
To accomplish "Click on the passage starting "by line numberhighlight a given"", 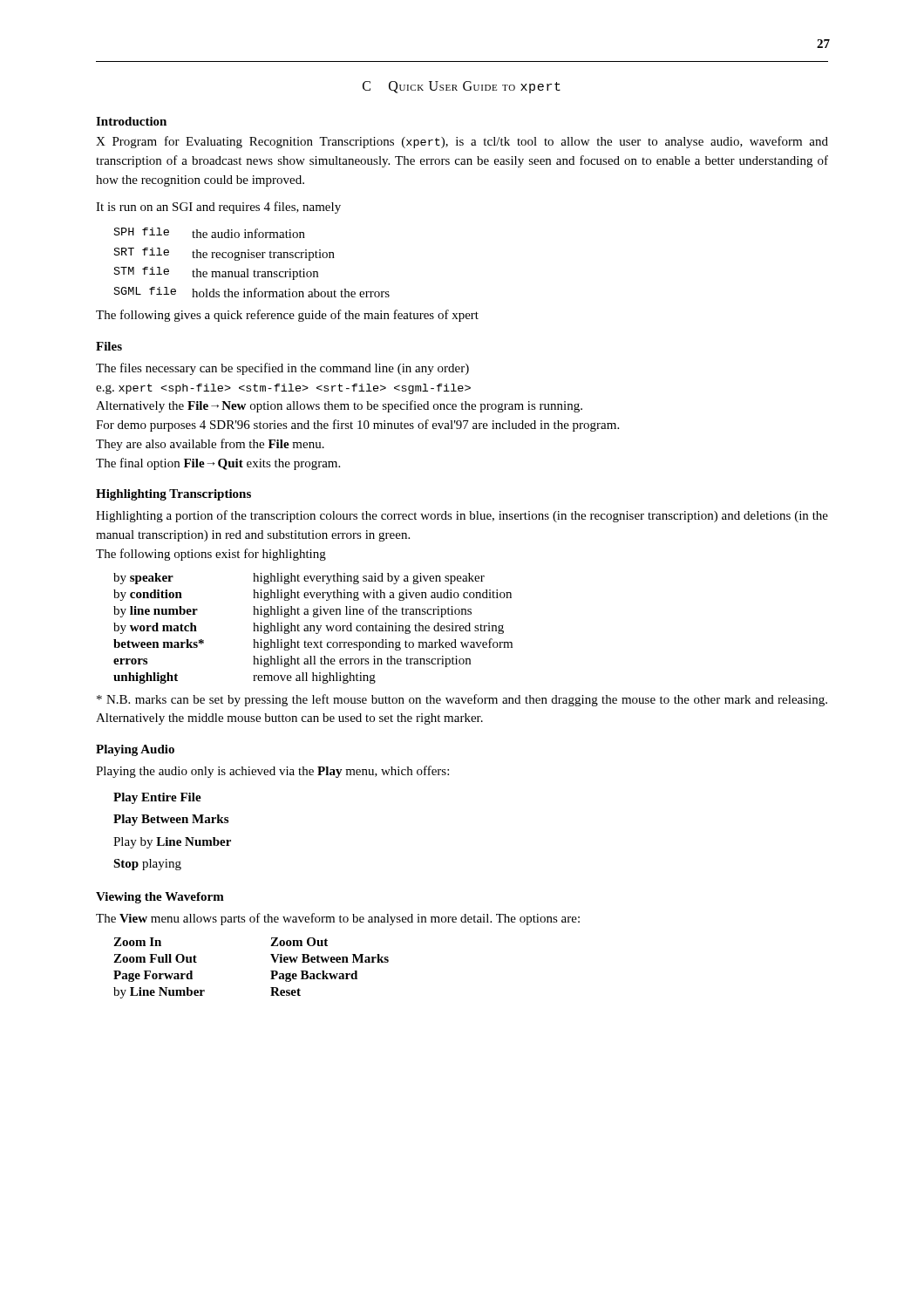I will click(313, 610).
